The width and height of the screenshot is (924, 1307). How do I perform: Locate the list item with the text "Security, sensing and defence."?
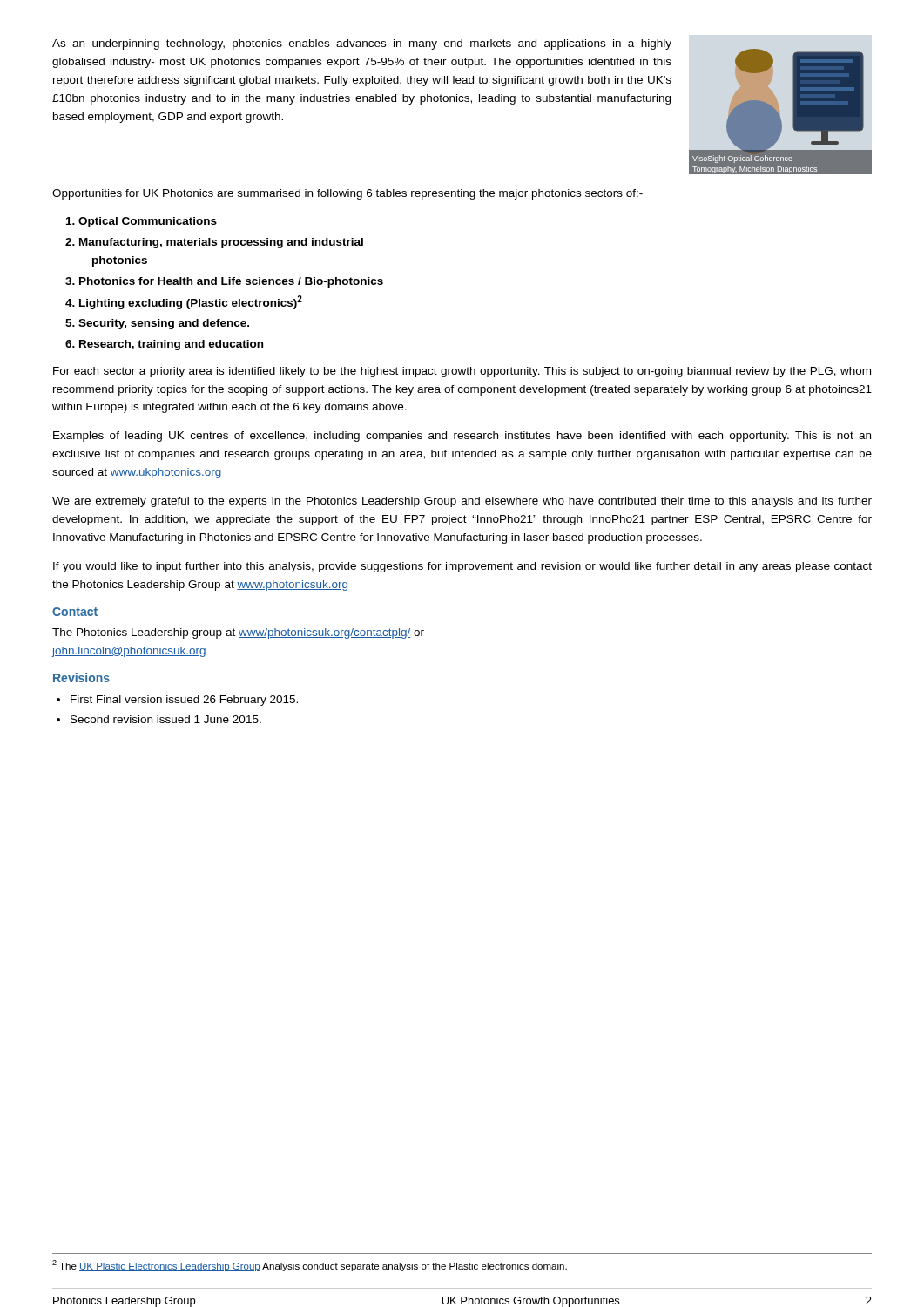[x=164, y=323]
